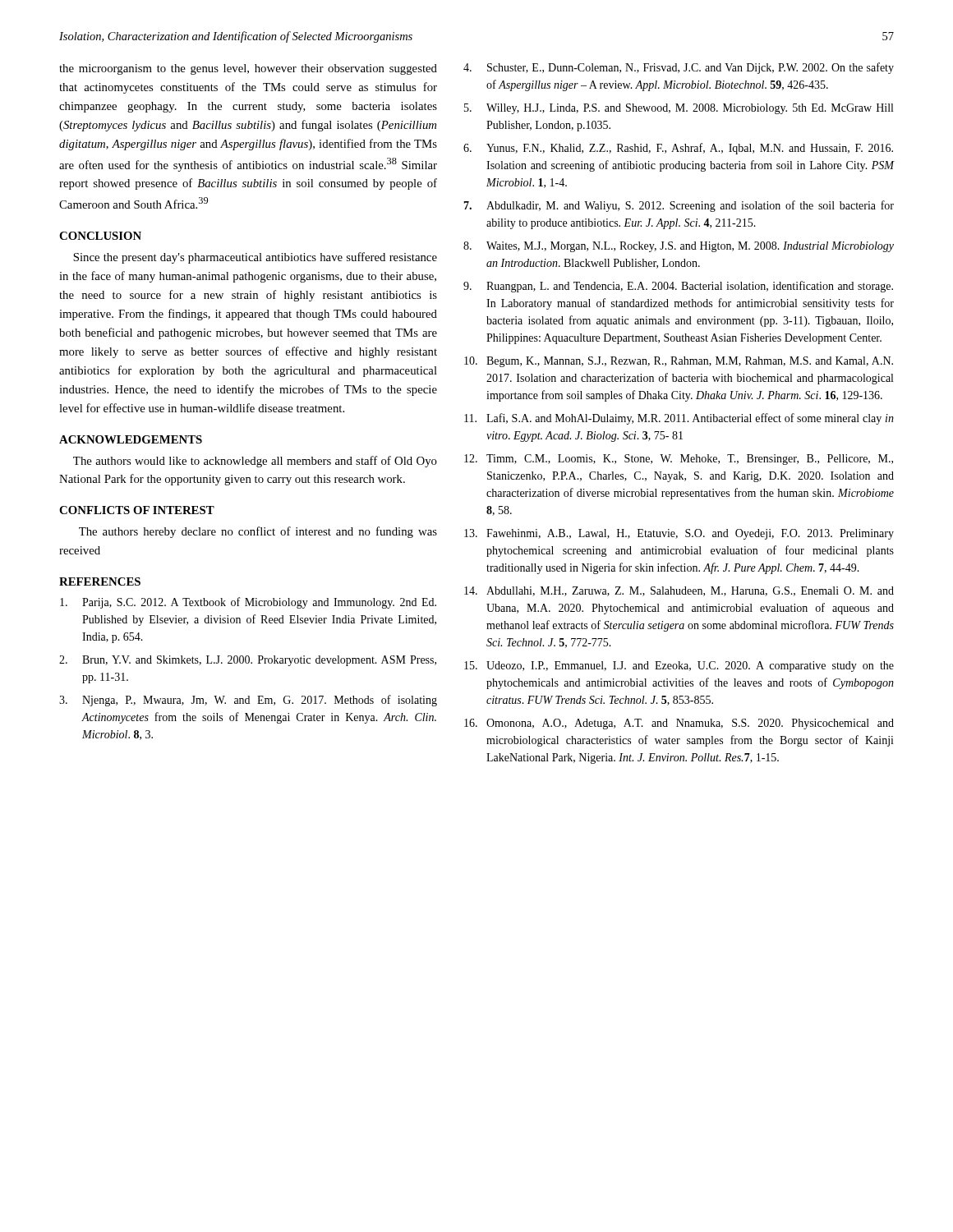This screenshot has height=1232, width=953.
Task: Select the text starting "The authors would like to"
Action: pos(248,470)
